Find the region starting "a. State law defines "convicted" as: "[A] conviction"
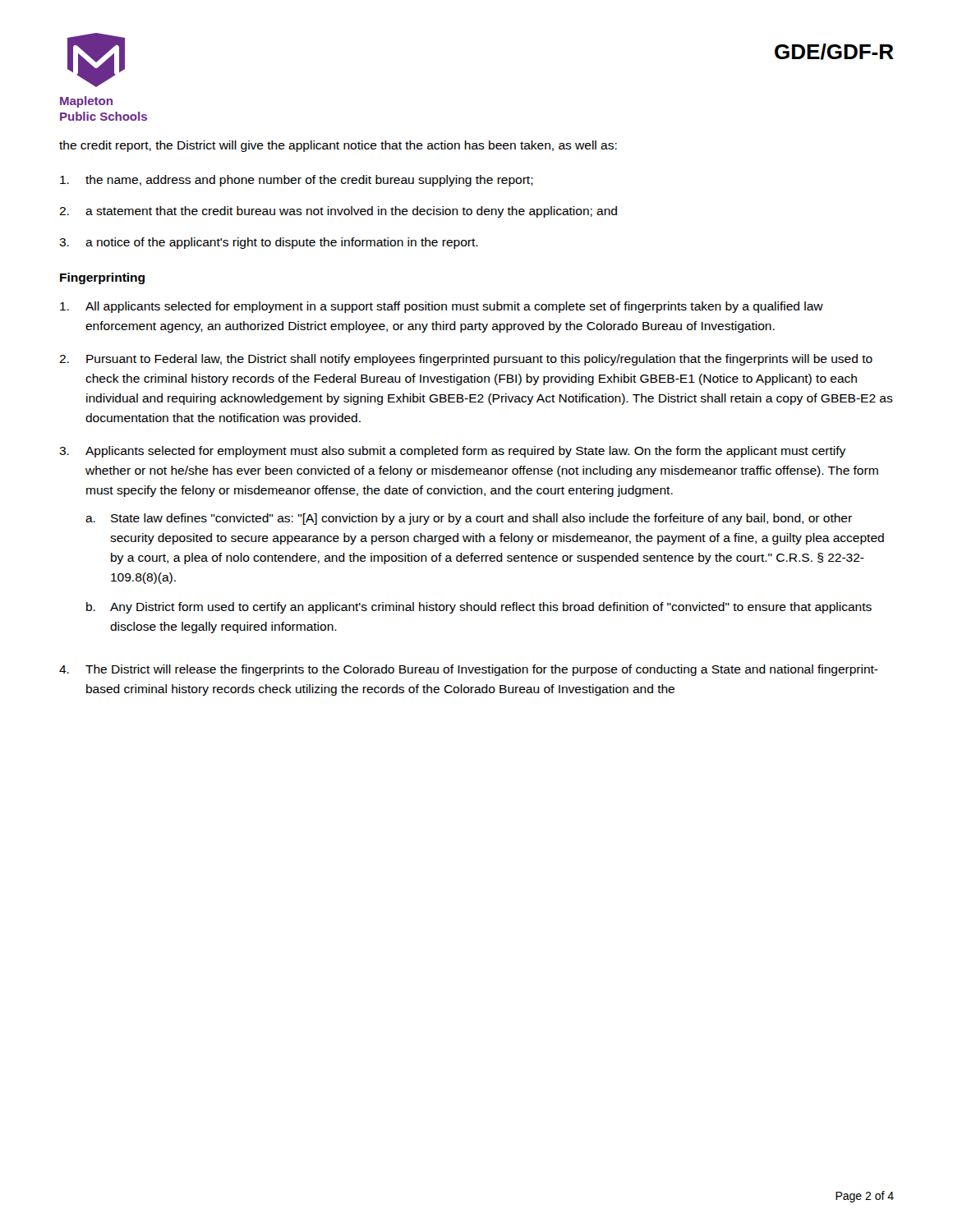The height and width of the screenshot is (1232, 953). tap(490, 548)
